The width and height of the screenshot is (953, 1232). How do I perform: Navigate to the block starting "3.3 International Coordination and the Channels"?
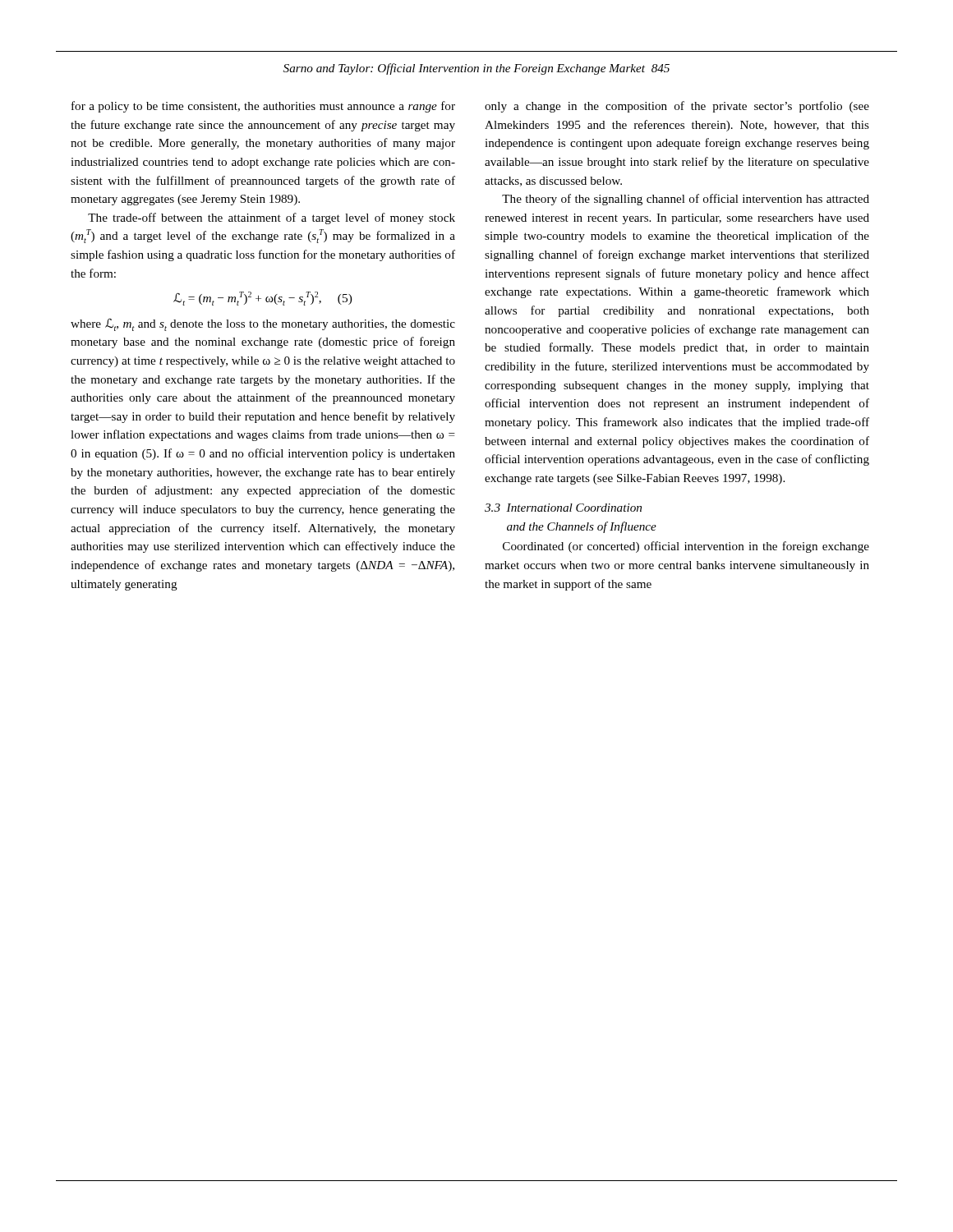pyautogui.click(x=570, y=517)
